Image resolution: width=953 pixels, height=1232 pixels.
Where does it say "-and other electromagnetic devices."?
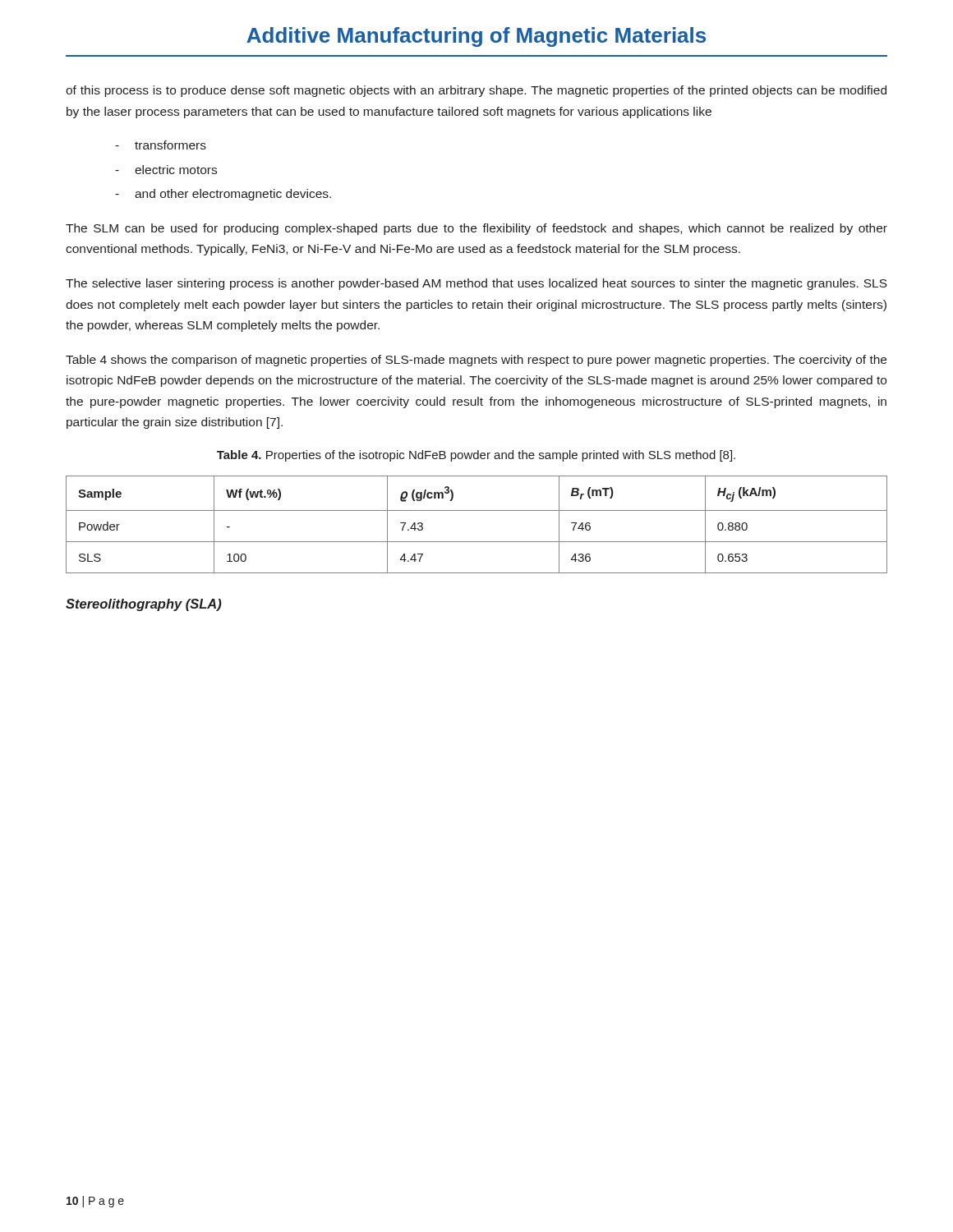(224, 194)
